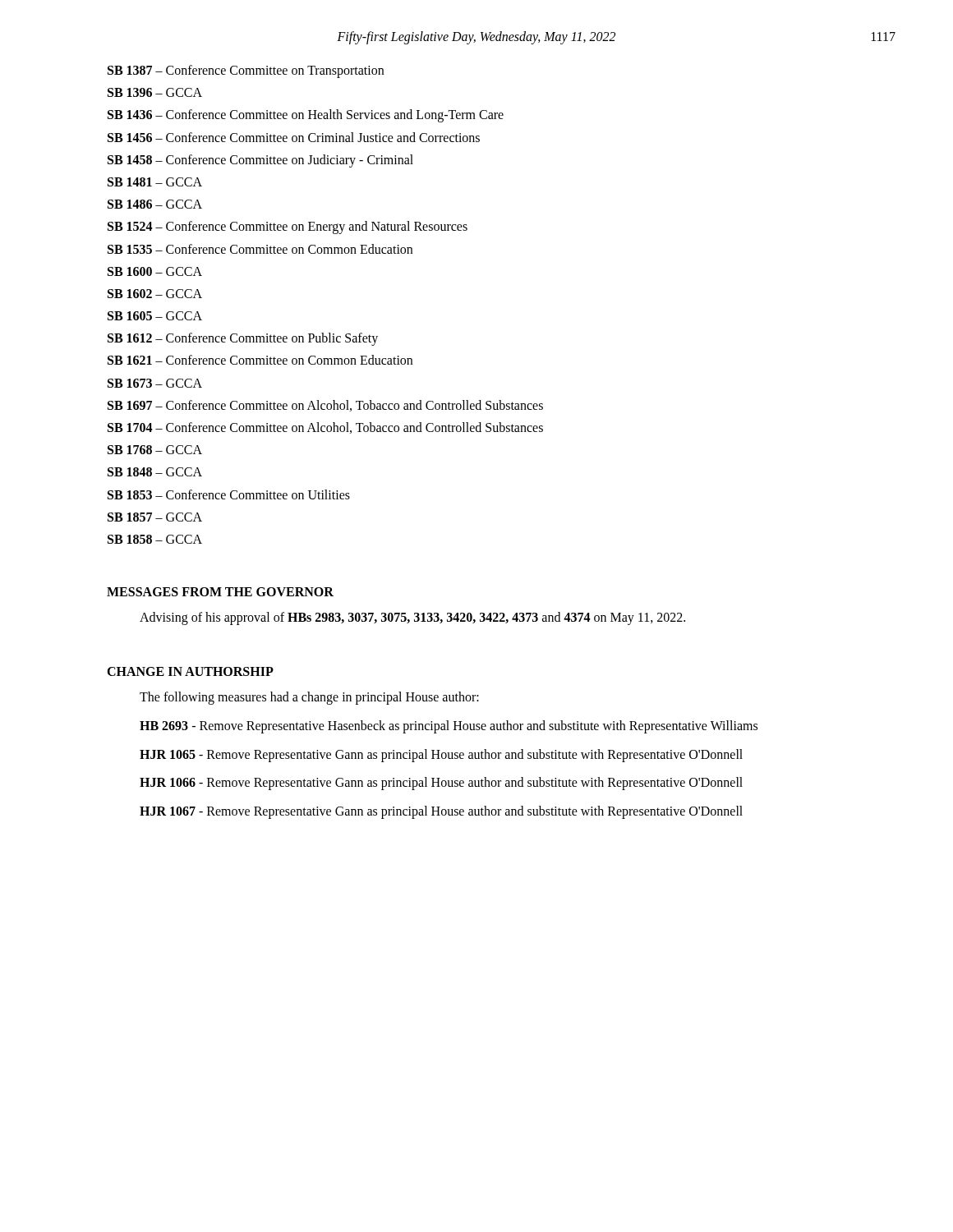Find the list item containing "SB 1673 – GCCA"
Screen dimensions: 1232x953
154,383
